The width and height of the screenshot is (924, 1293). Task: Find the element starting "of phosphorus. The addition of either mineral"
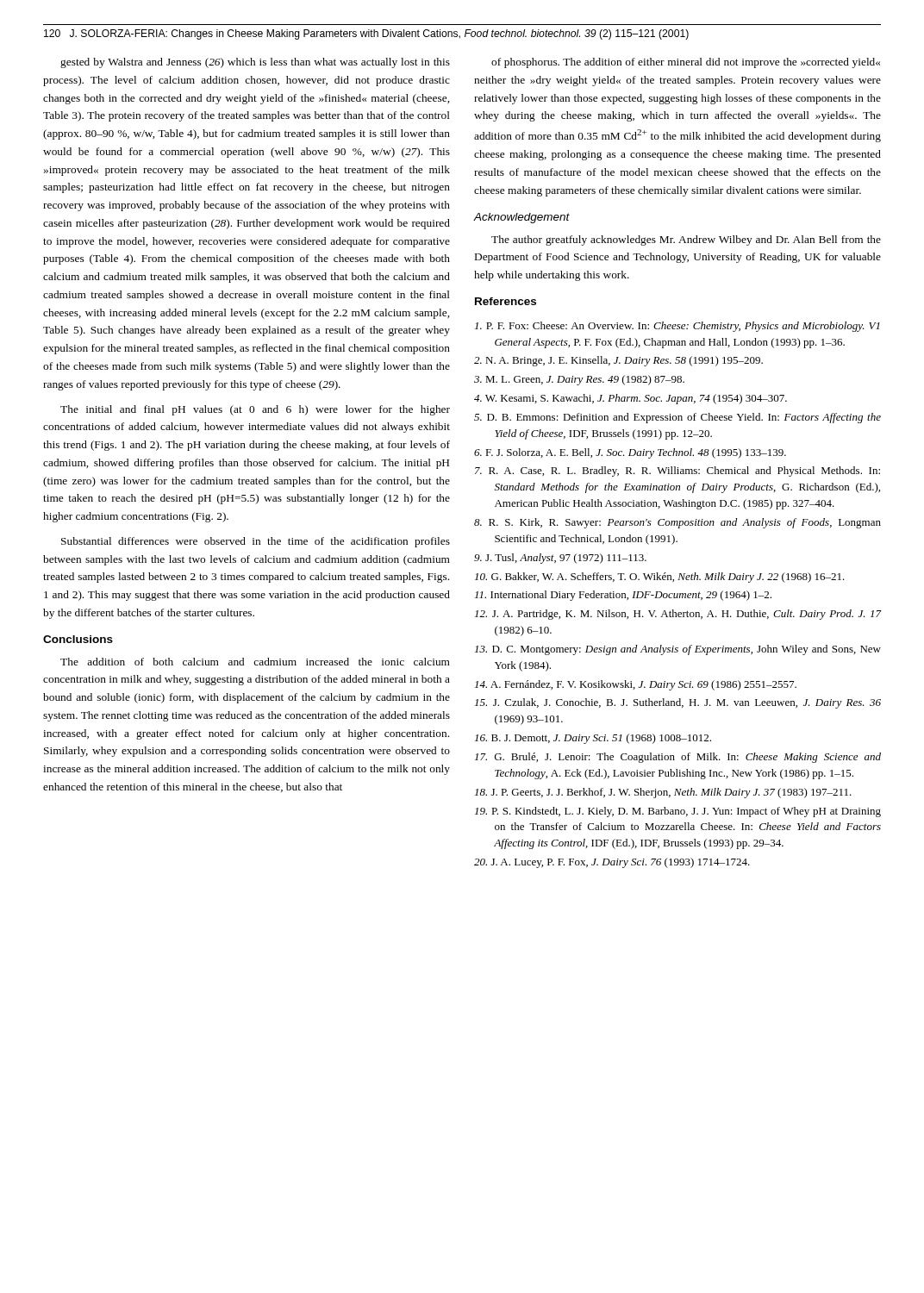[x=678, y=127]
